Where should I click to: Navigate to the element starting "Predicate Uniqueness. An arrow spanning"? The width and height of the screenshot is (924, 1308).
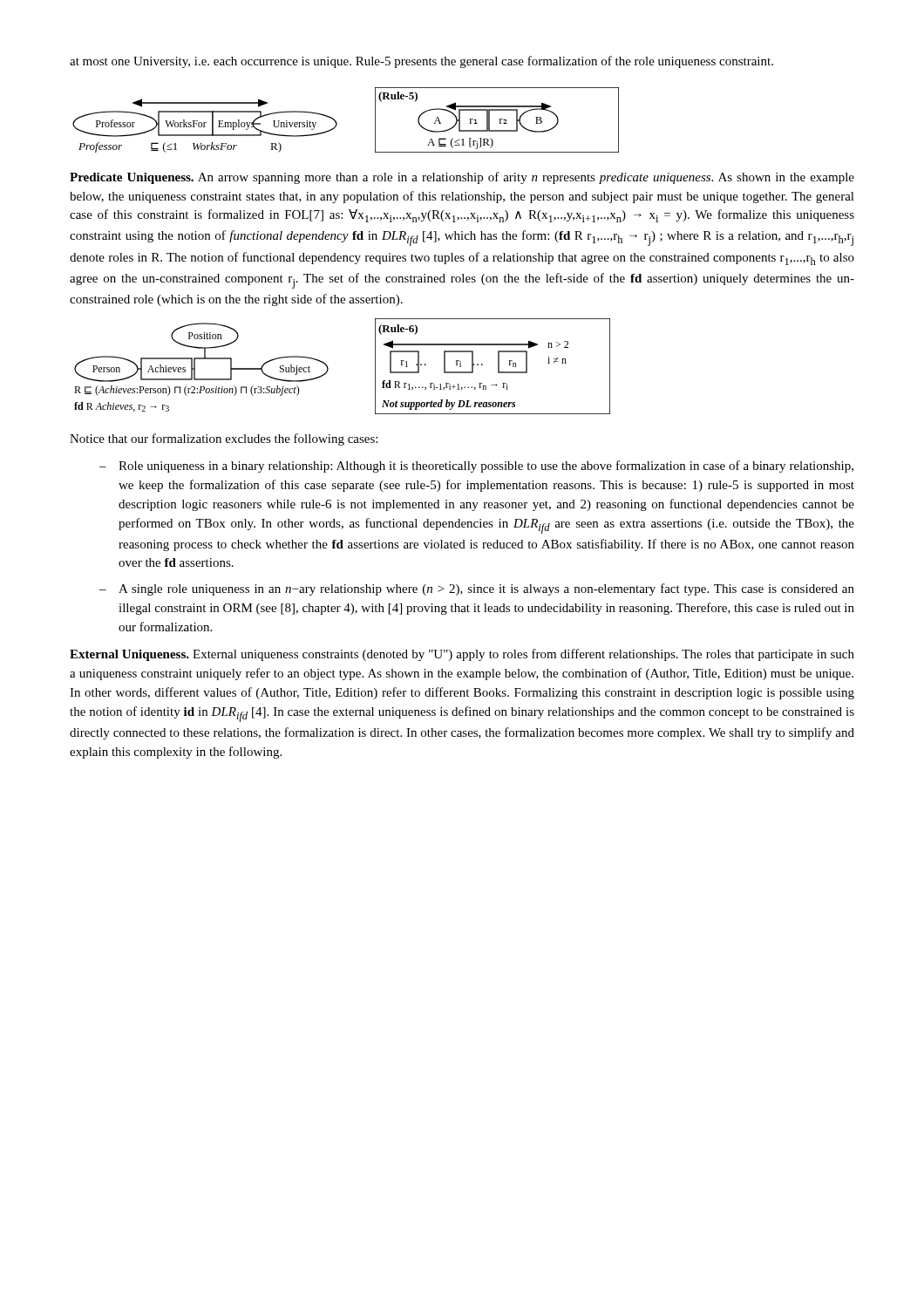[x=462, y=238]
